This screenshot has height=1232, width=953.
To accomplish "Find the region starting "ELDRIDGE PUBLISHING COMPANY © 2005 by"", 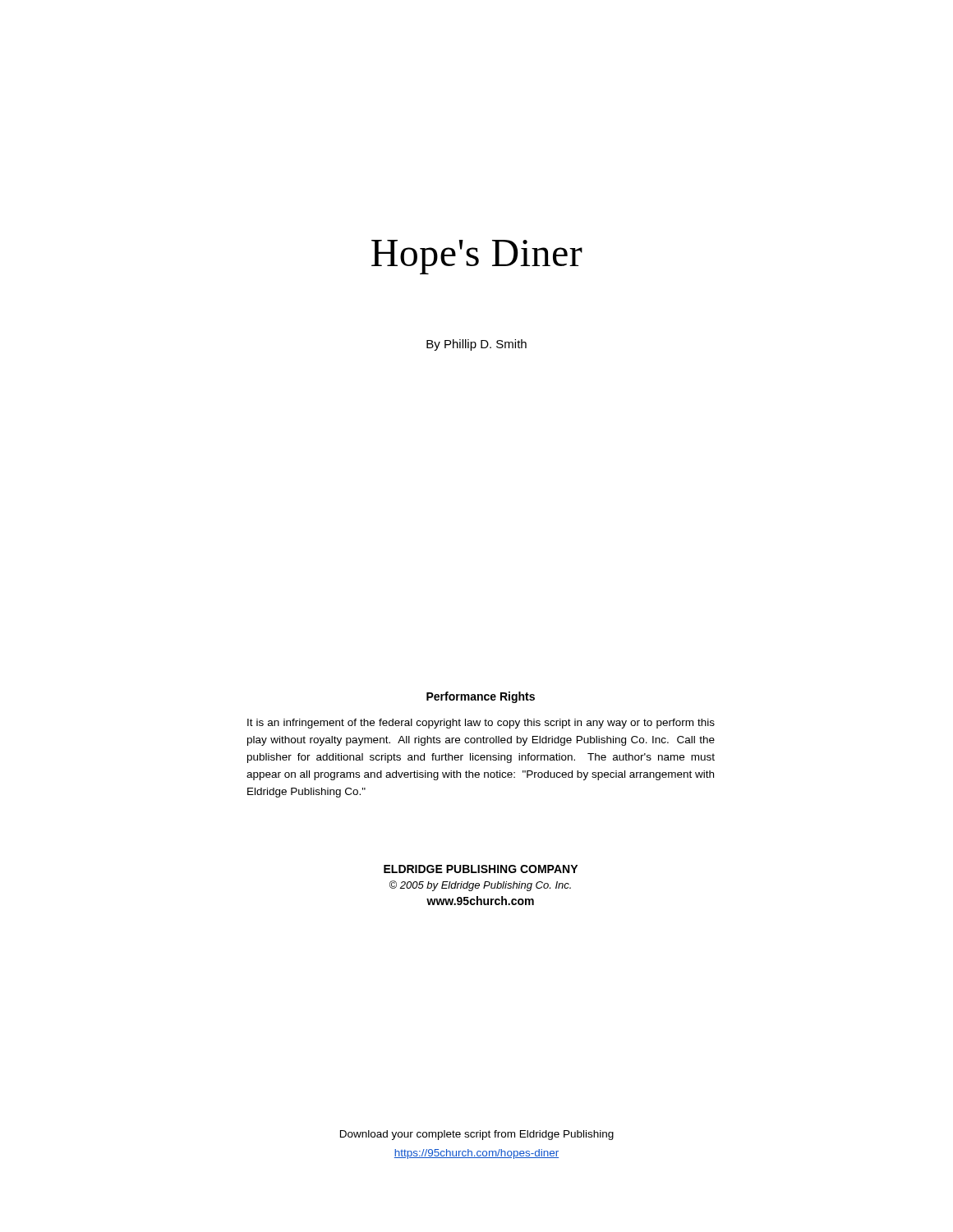I will click(x=481, y=885).
